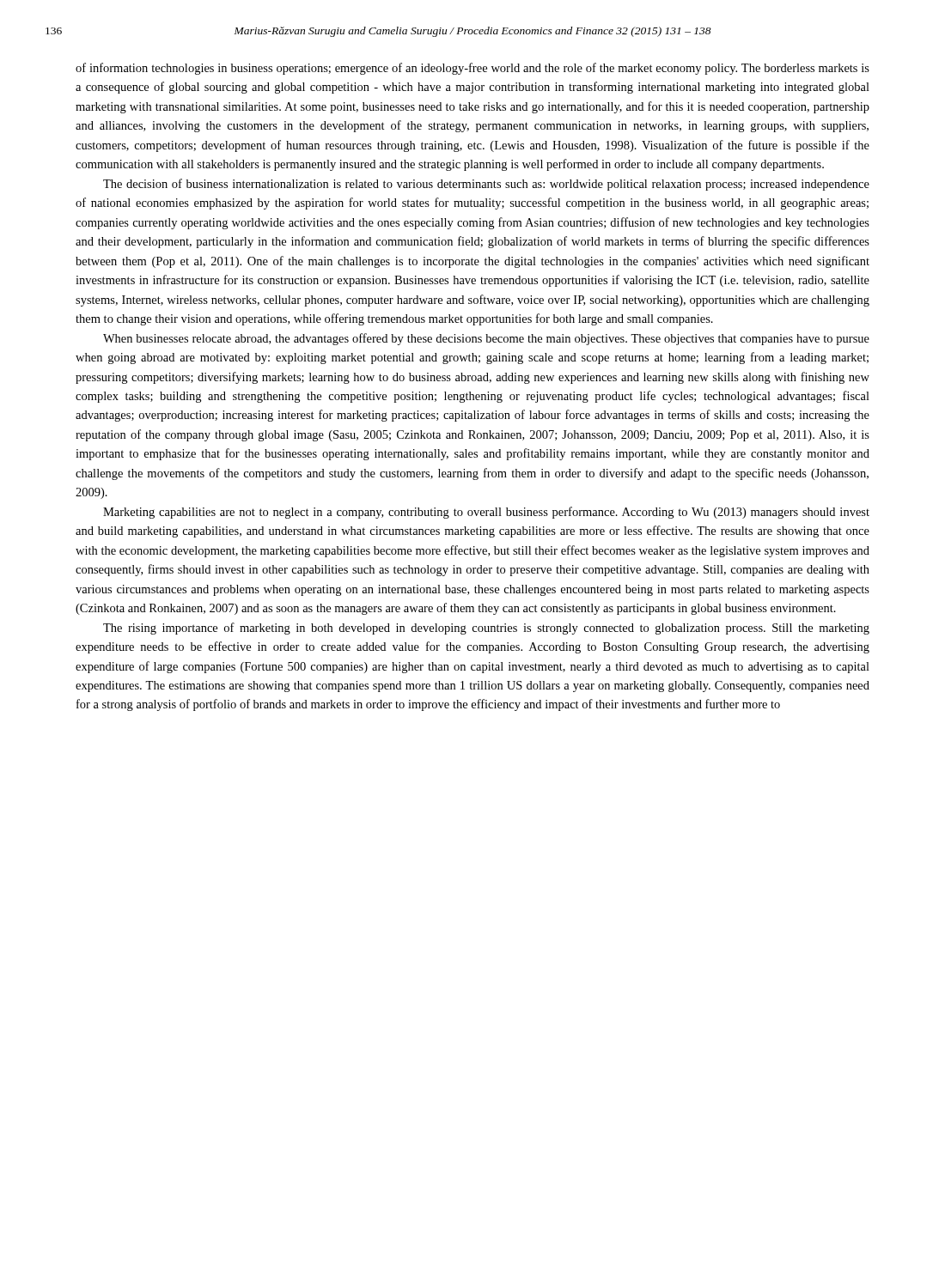Click on the text block that reads "of information technologies in business"

pos(472,116)
